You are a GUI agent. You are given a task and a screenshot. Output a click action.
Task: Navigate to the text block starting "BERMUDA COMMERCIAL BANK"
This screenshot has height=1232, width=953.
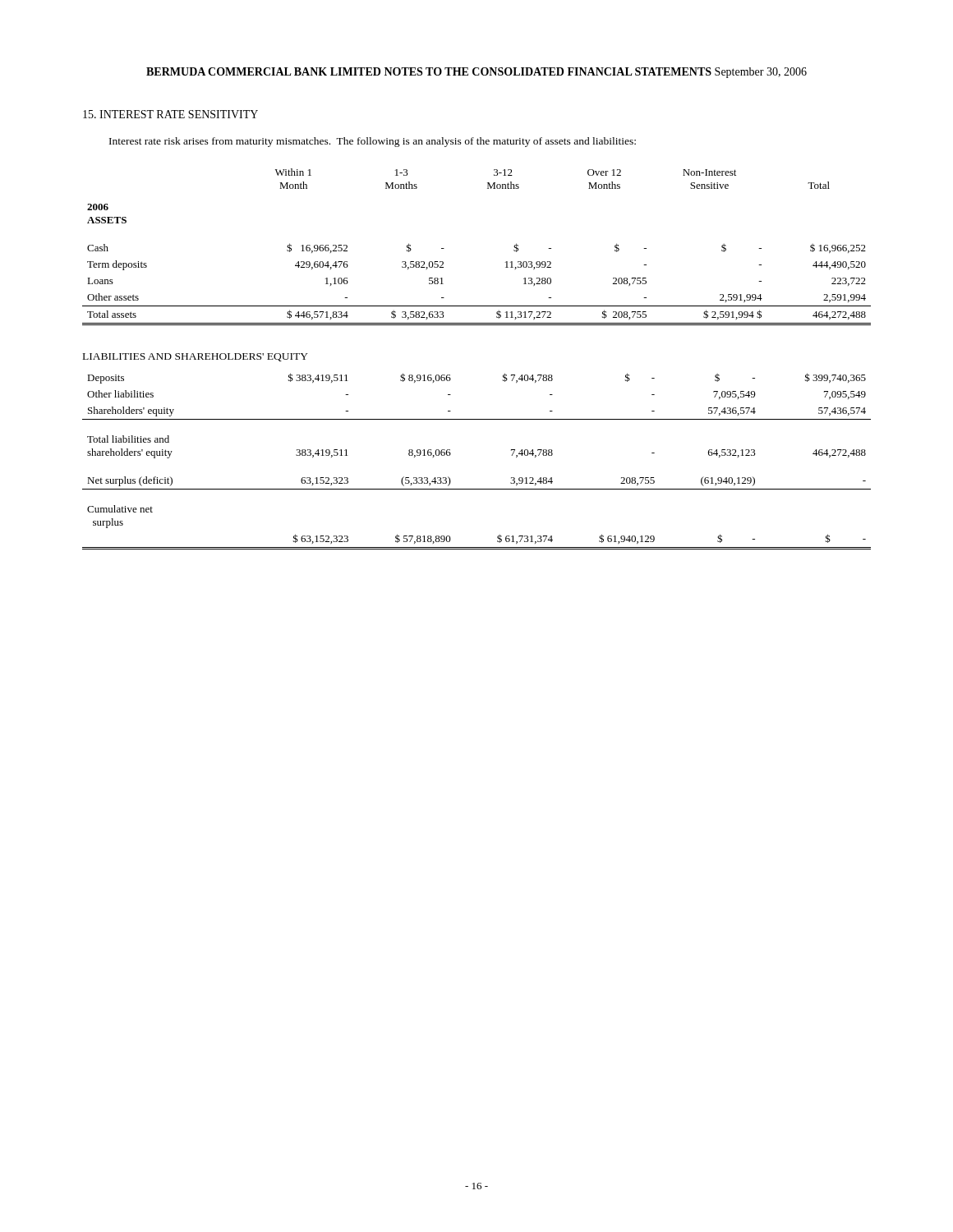click(x=476, y=72)
